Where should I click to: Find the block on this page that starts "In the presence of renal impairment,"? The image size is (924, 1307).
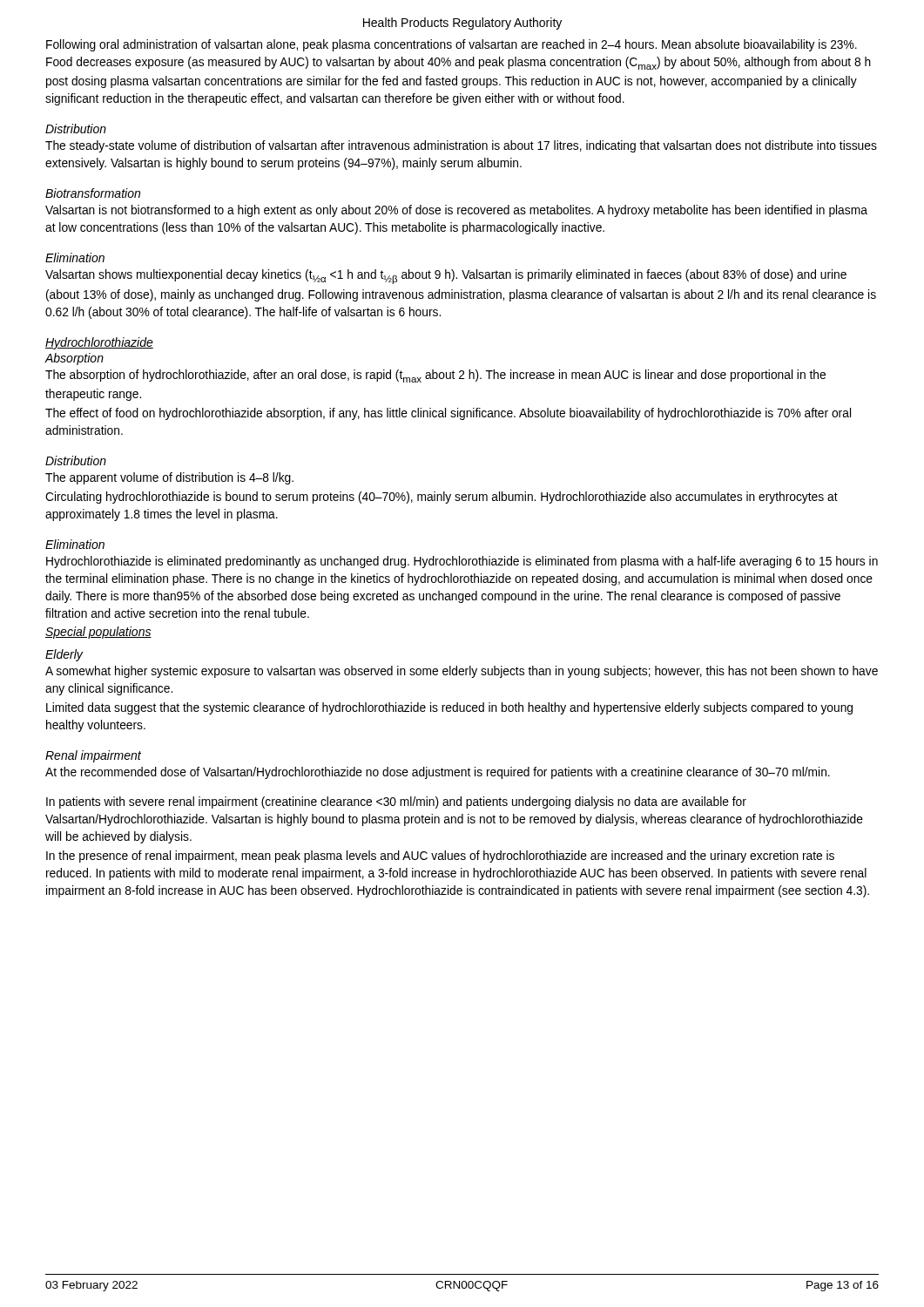coord(458,874)
